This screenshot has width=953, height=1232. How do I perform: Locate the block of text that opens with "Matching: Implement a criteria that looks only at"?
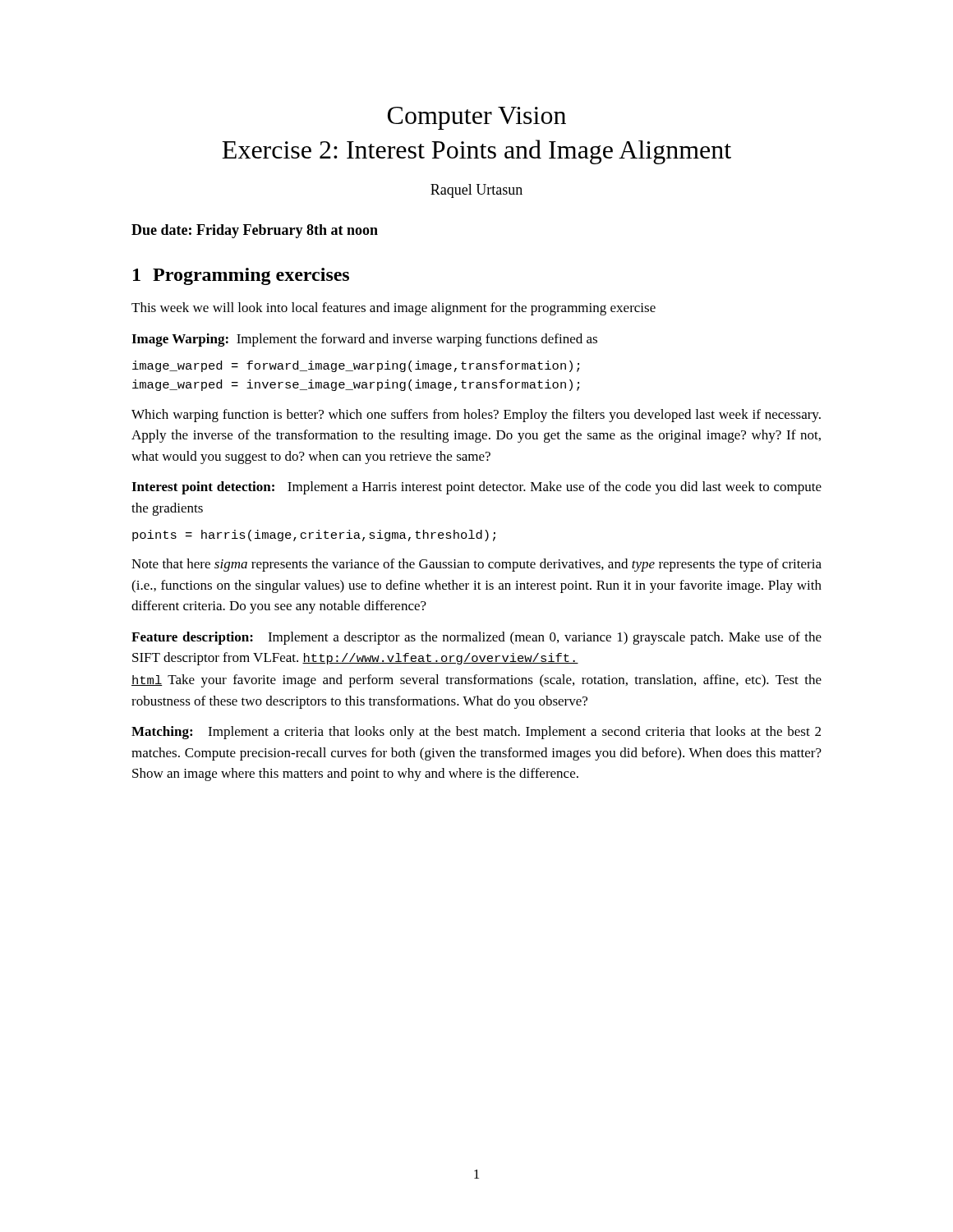point(476,753)
